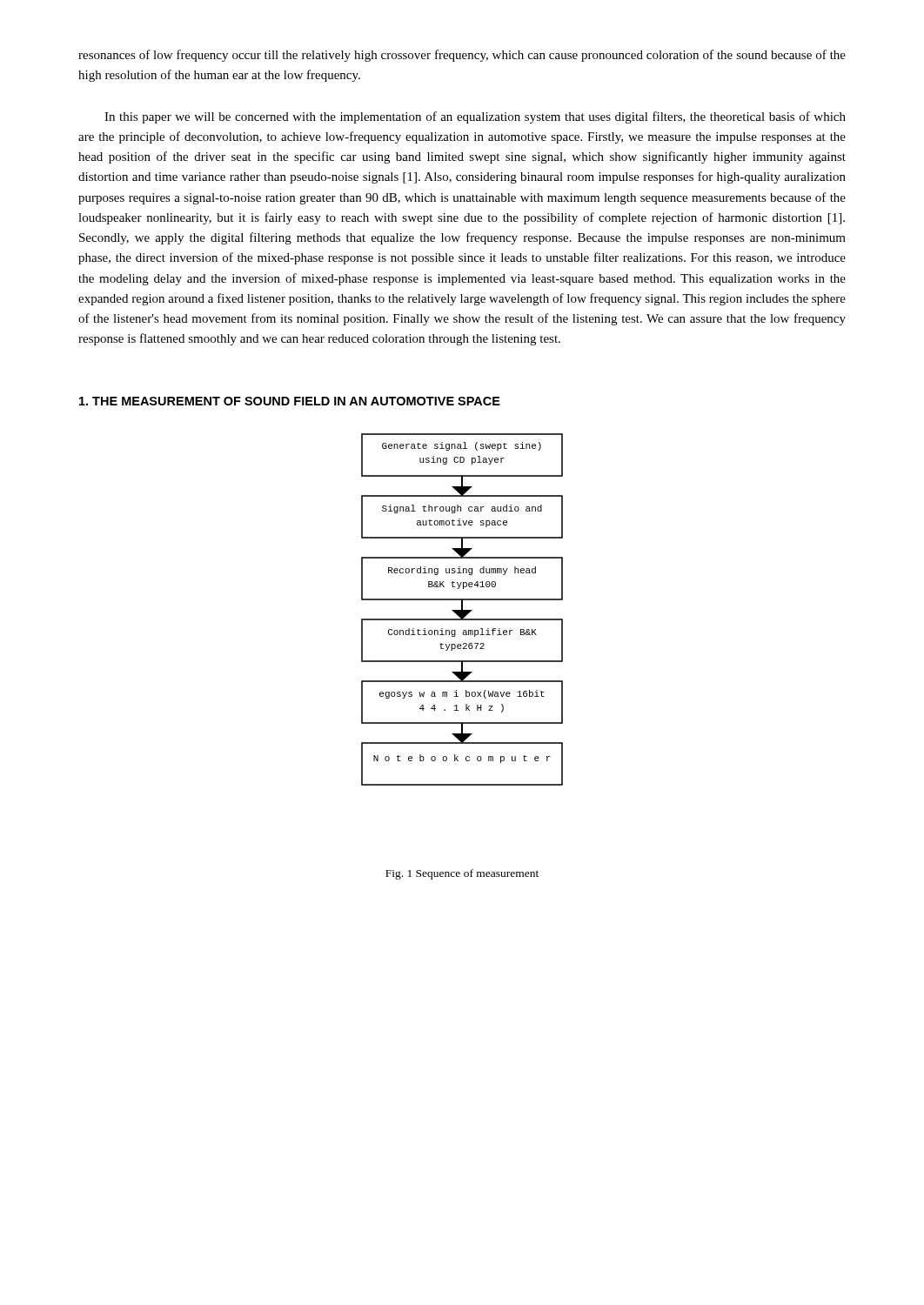
Task: Where is the caption that starts "Fig. 1 Sequence of"?
Action: [462, 873]
